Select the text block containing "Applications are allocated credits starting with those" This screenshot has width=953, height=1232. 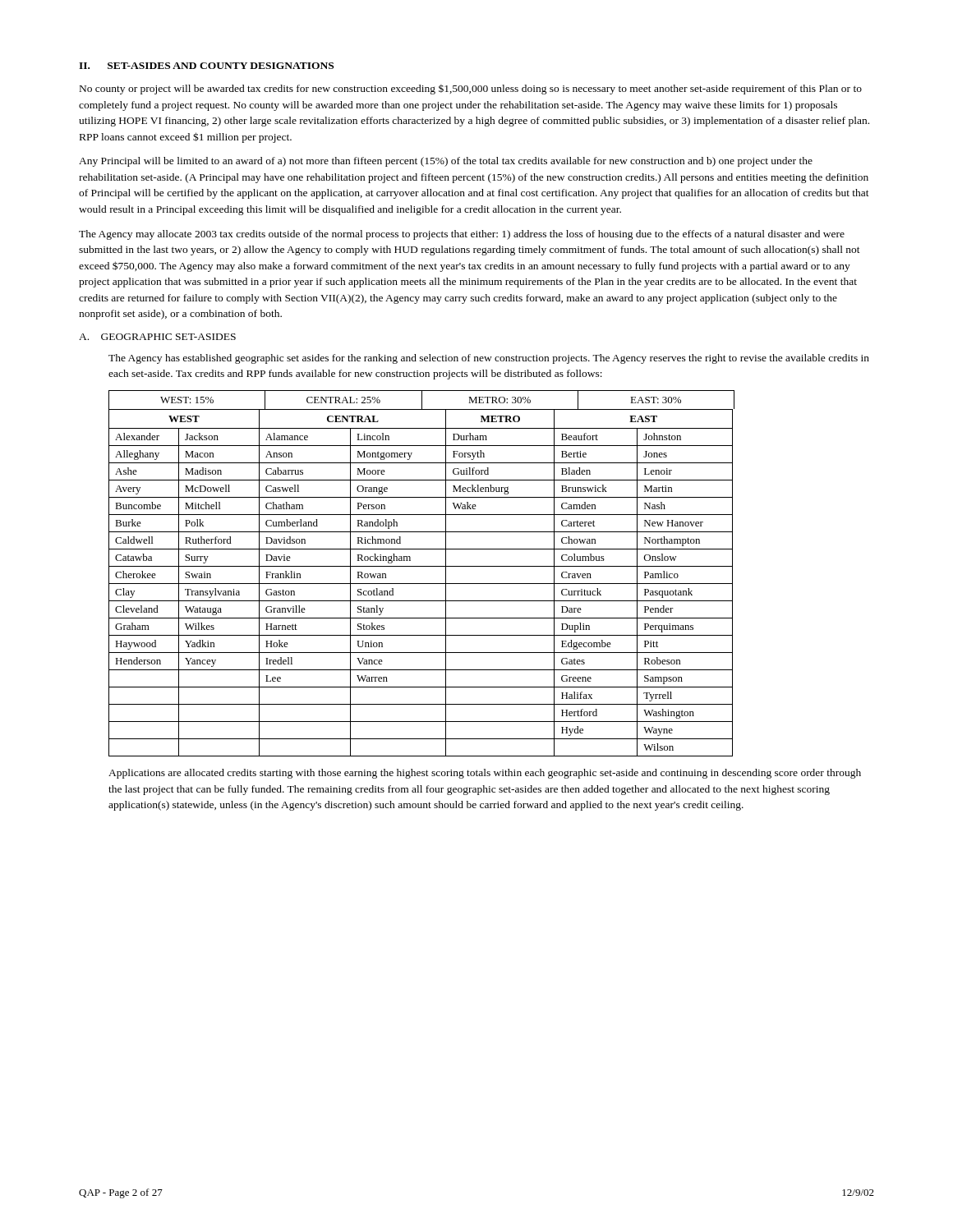pyautogui.click(x=485, y=789)
